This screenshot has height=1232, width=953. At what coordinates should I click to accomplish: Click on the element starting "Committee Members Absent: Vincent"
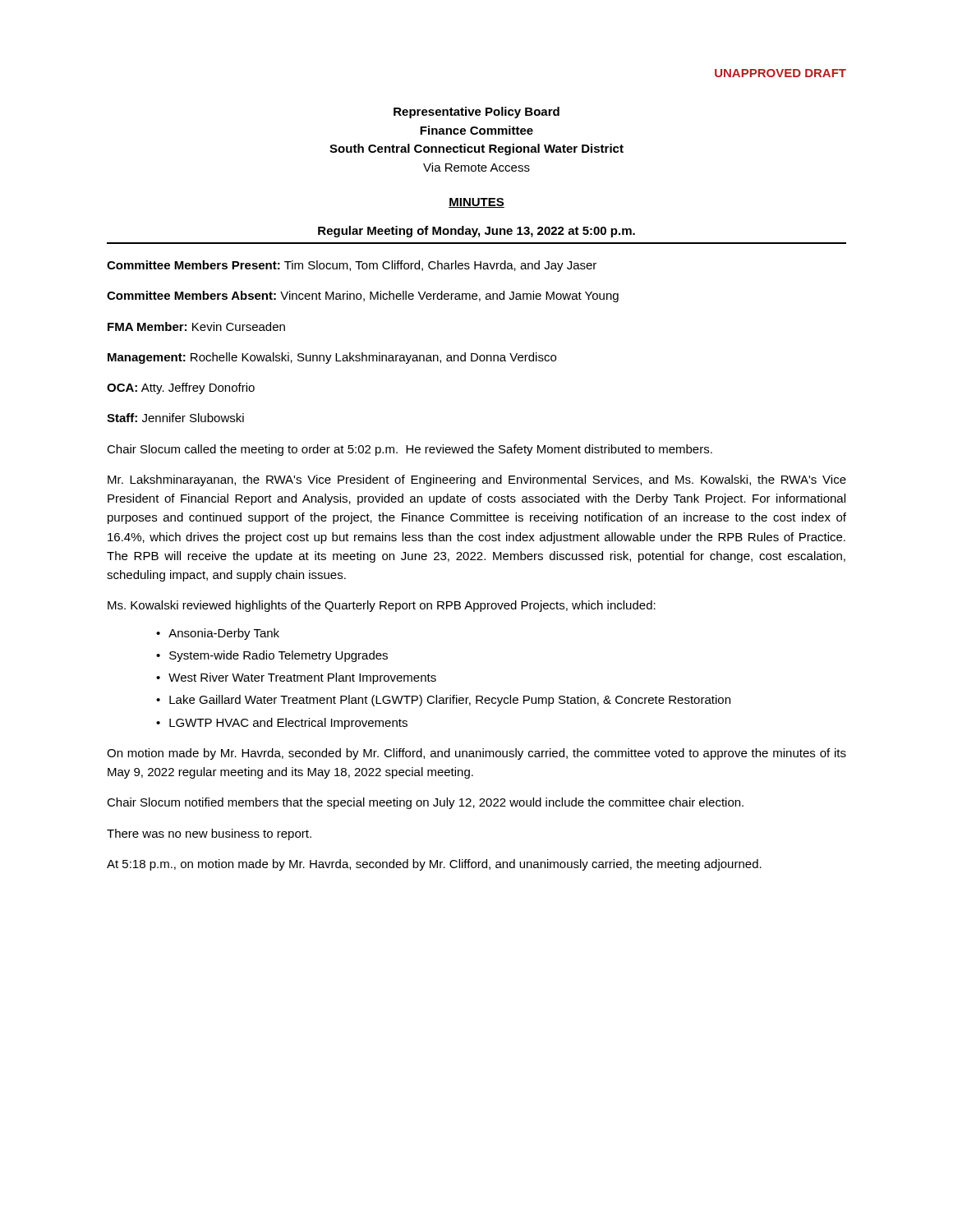tap(476, 296)
